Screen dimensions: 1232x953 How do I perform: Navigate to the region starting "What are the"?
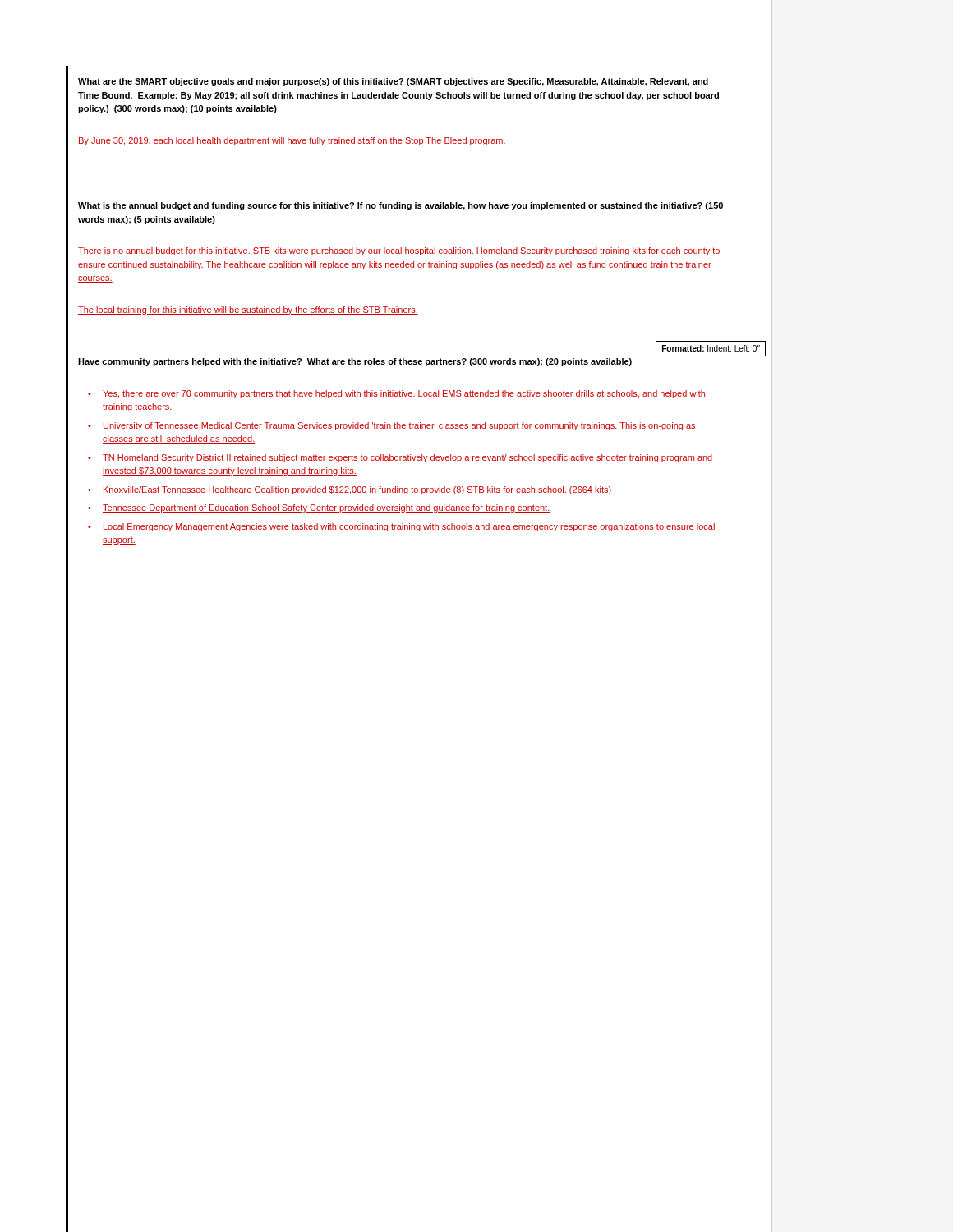403,95
